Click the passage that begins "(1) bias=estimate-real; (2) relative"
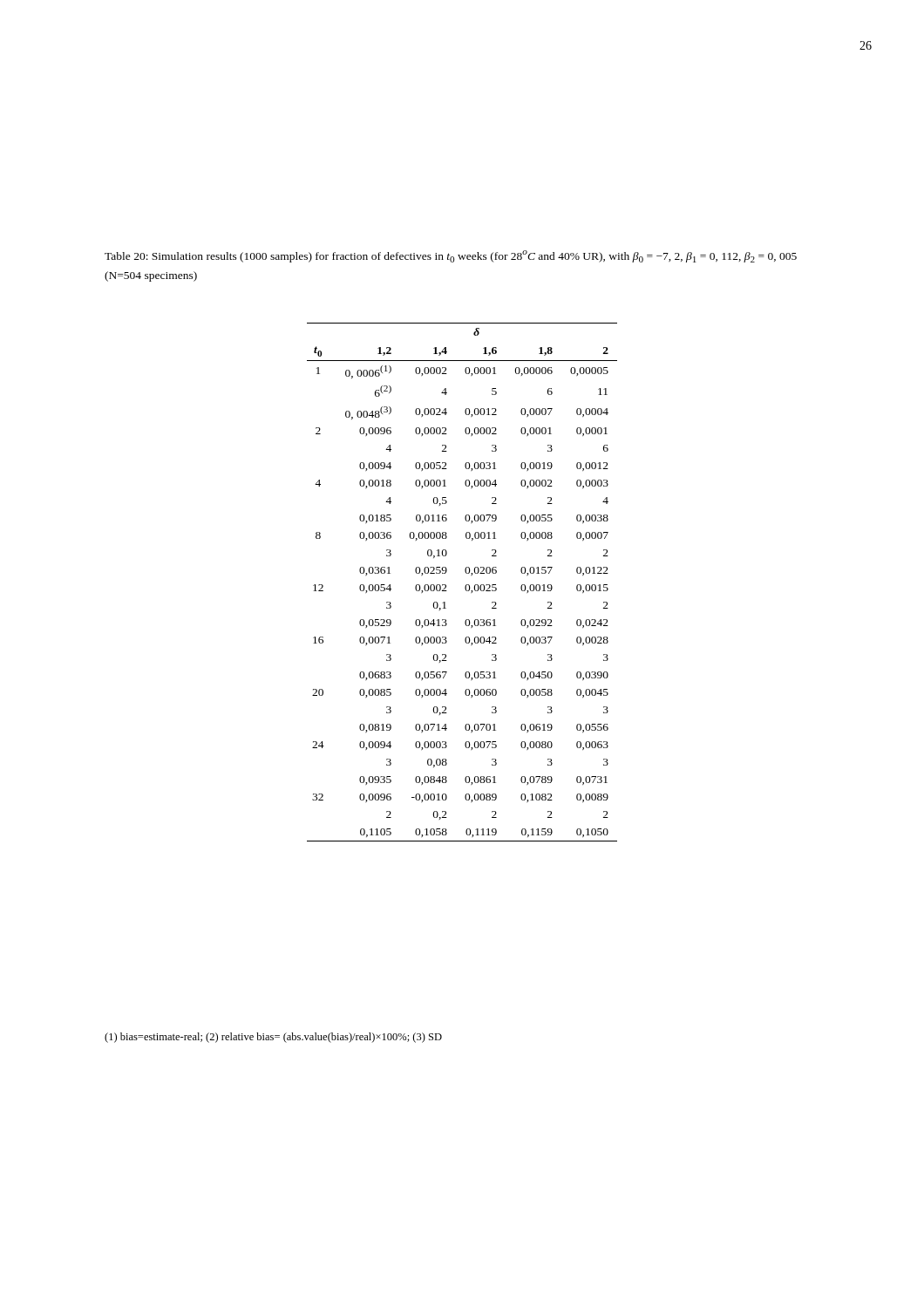 click(273, 1037)
